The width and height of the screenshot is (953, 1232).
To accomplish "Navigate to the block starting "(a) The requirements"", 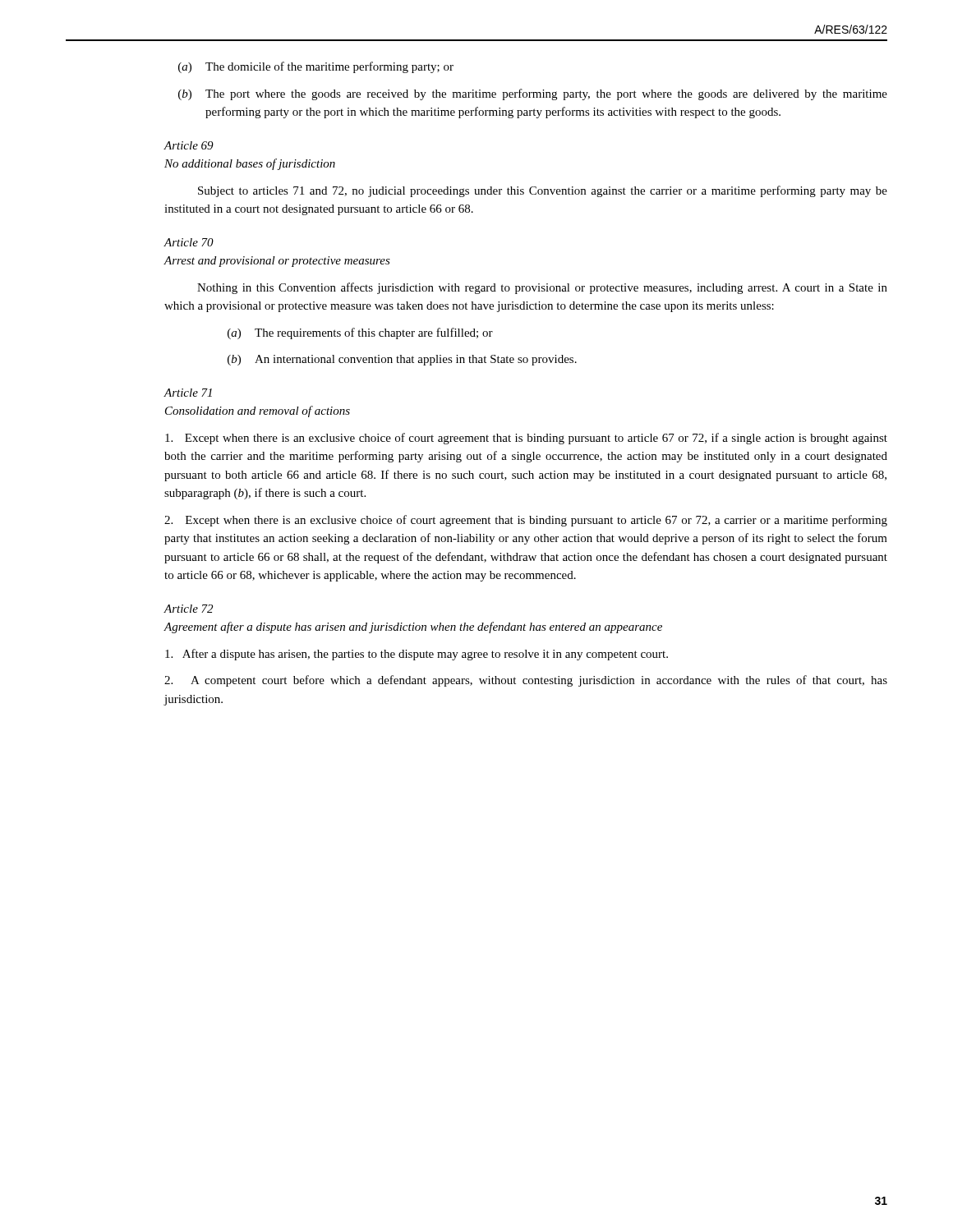I will (x=360, y=333).
